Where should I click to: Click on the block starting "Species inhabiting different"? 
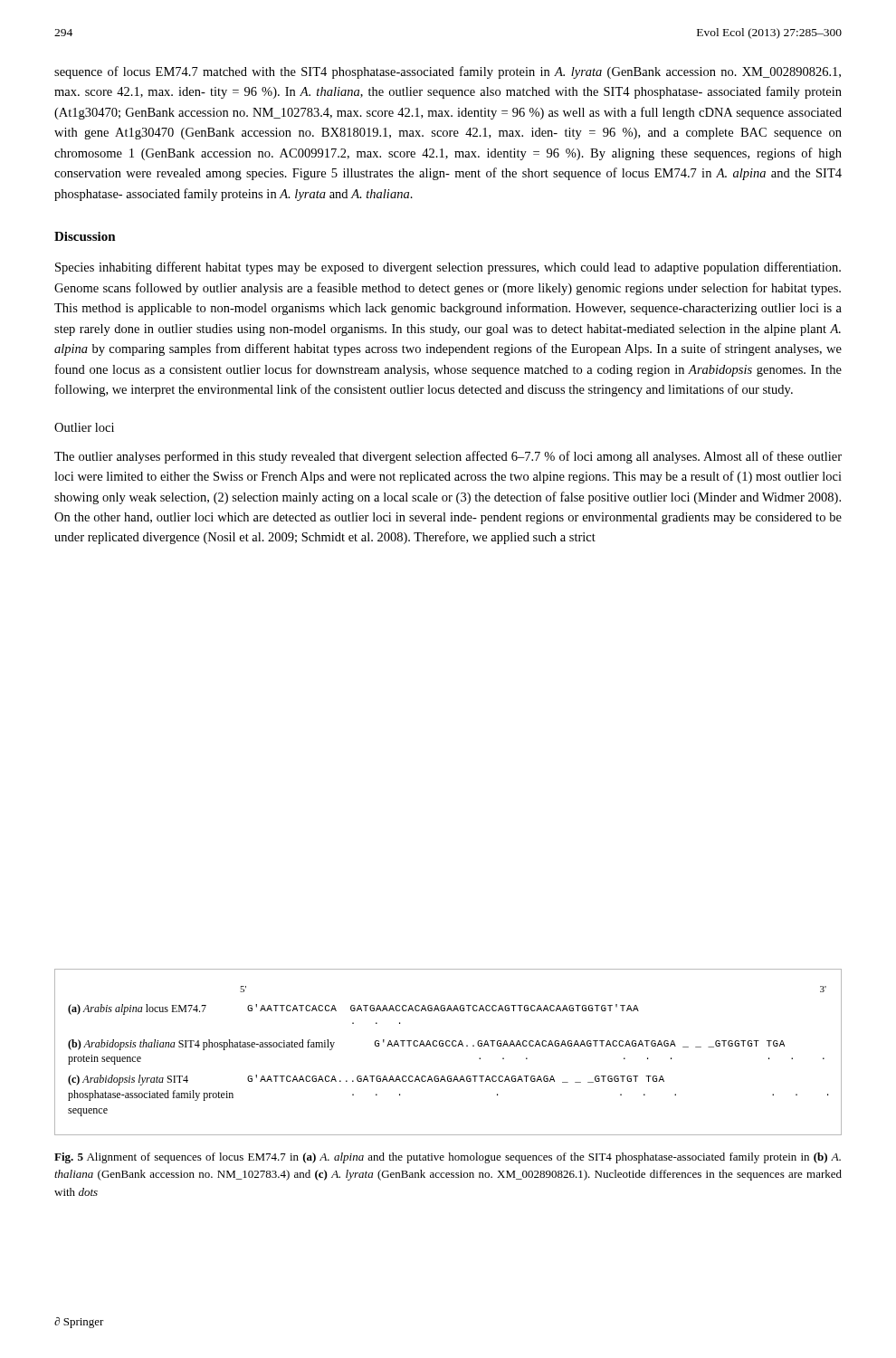click(448, 329)
